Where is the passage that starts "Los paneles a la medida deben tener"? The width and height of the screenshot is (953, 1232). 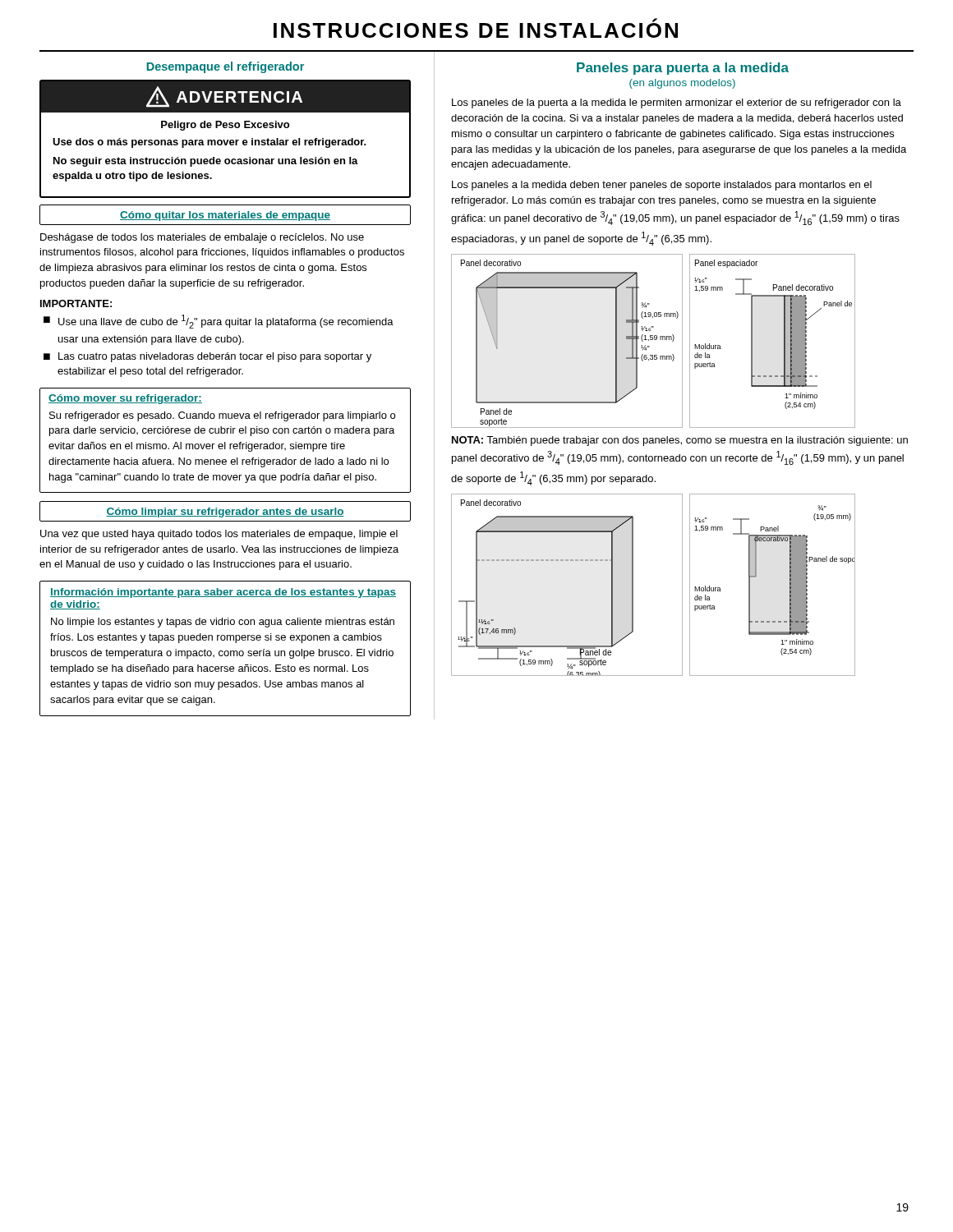tap(675, 213)
